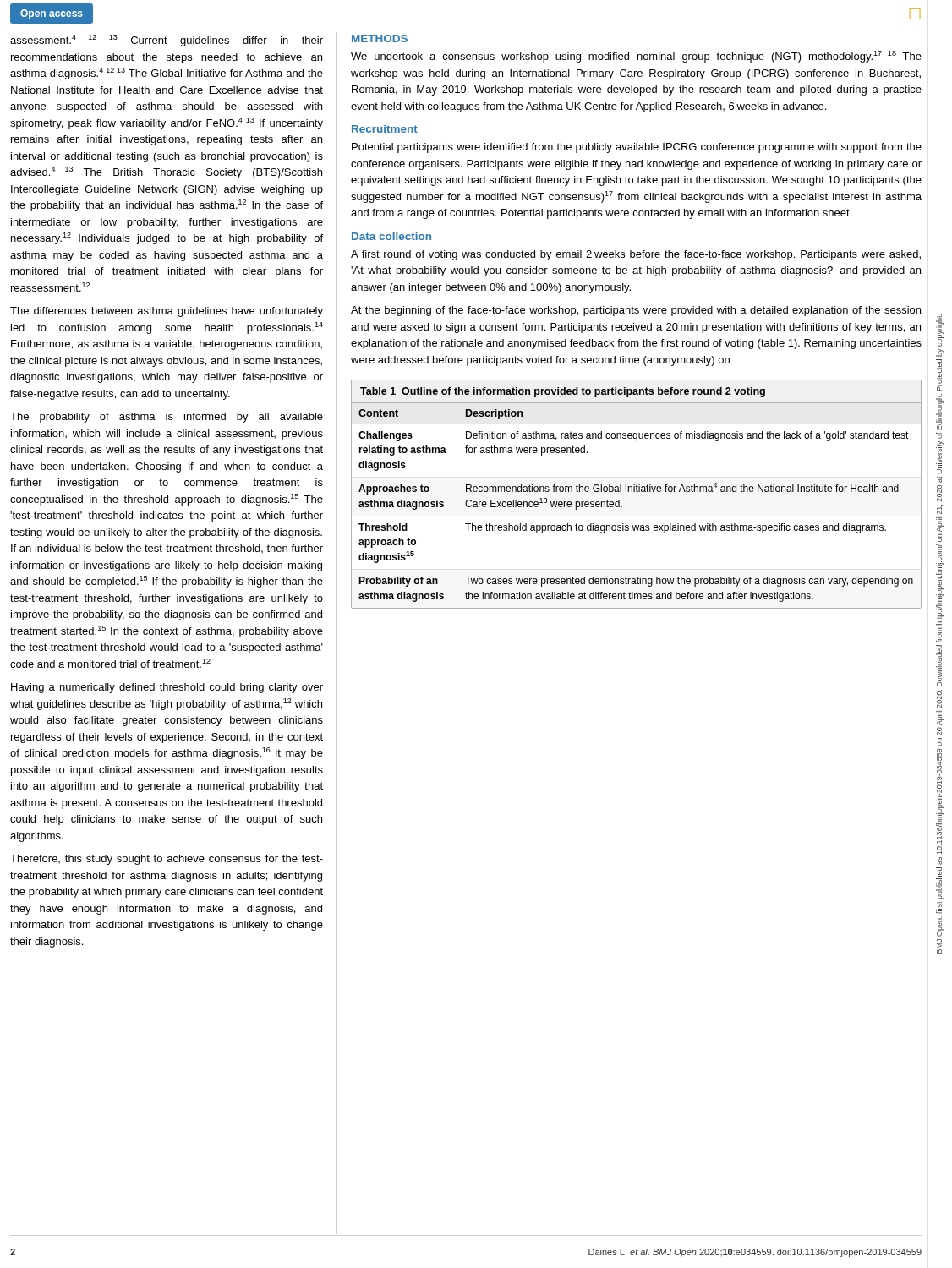This screenshot has width=952, height=1268.
Task: Locate the table with the text "Threshold approach to"
Action: point(636,494)
